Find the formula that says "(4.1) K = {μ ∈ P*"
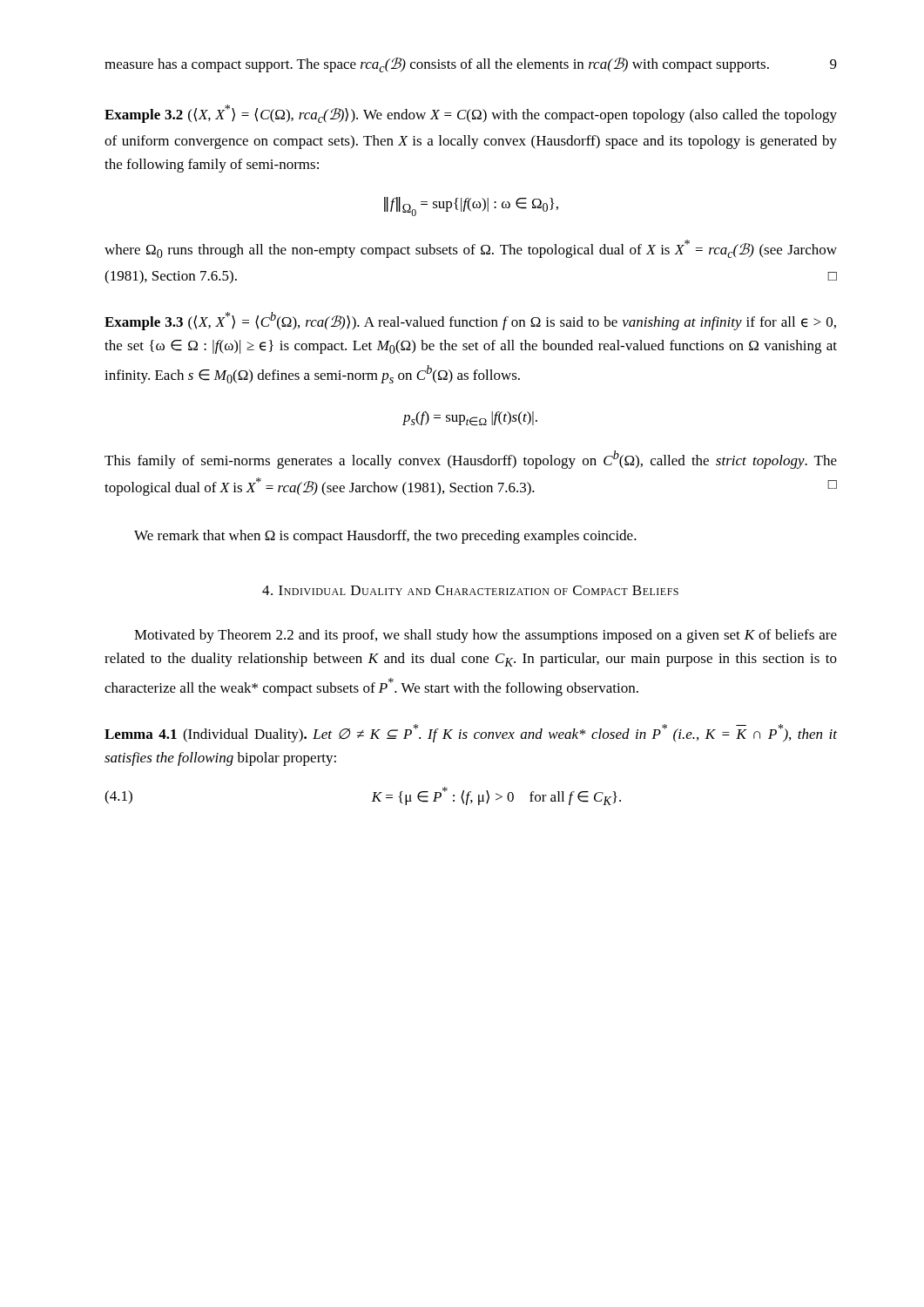 coord(471,796)
